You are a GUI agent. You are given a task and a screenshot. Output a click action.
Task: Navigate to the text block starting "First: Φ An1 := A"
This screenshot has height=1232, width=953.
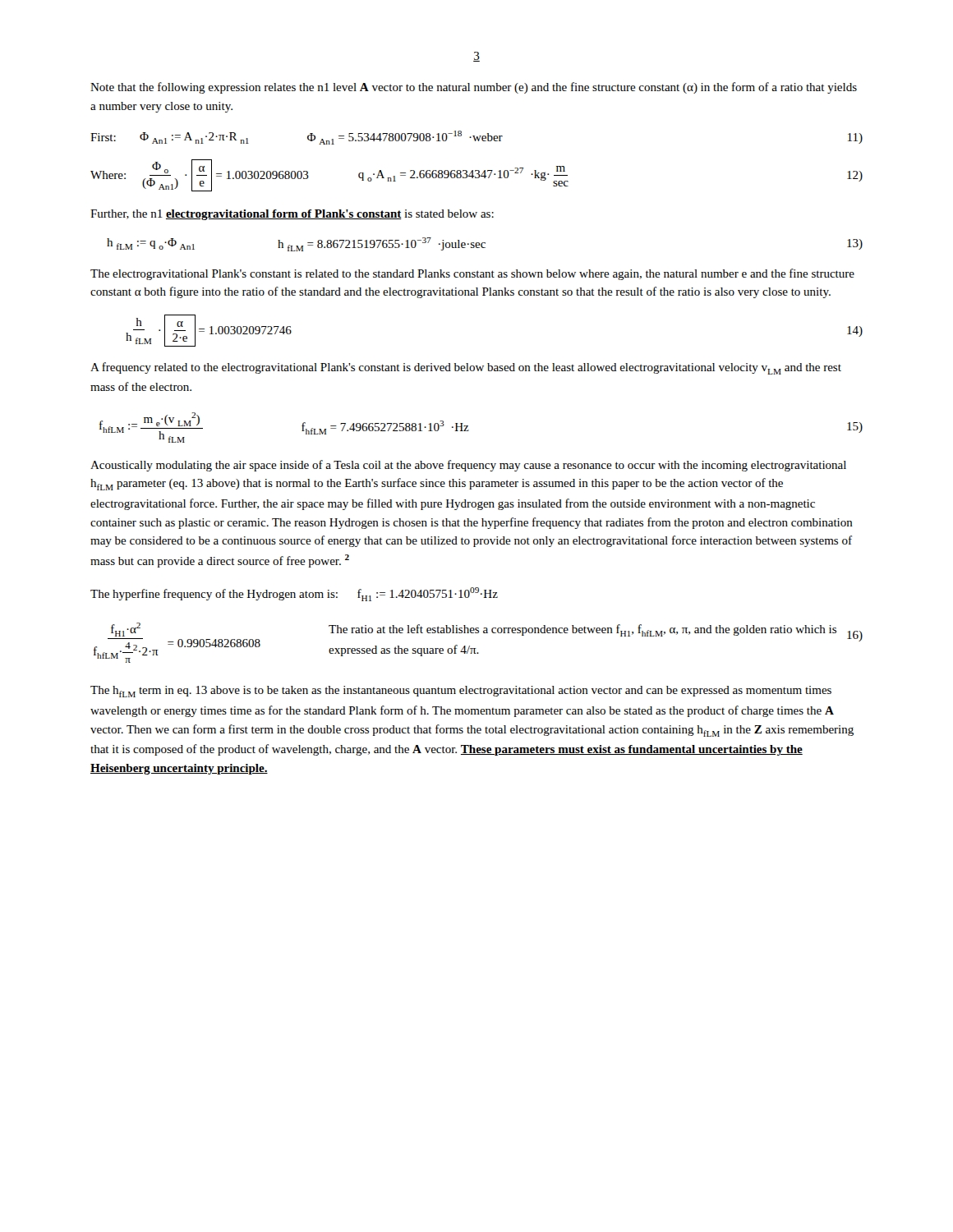(x=476, y=137)
